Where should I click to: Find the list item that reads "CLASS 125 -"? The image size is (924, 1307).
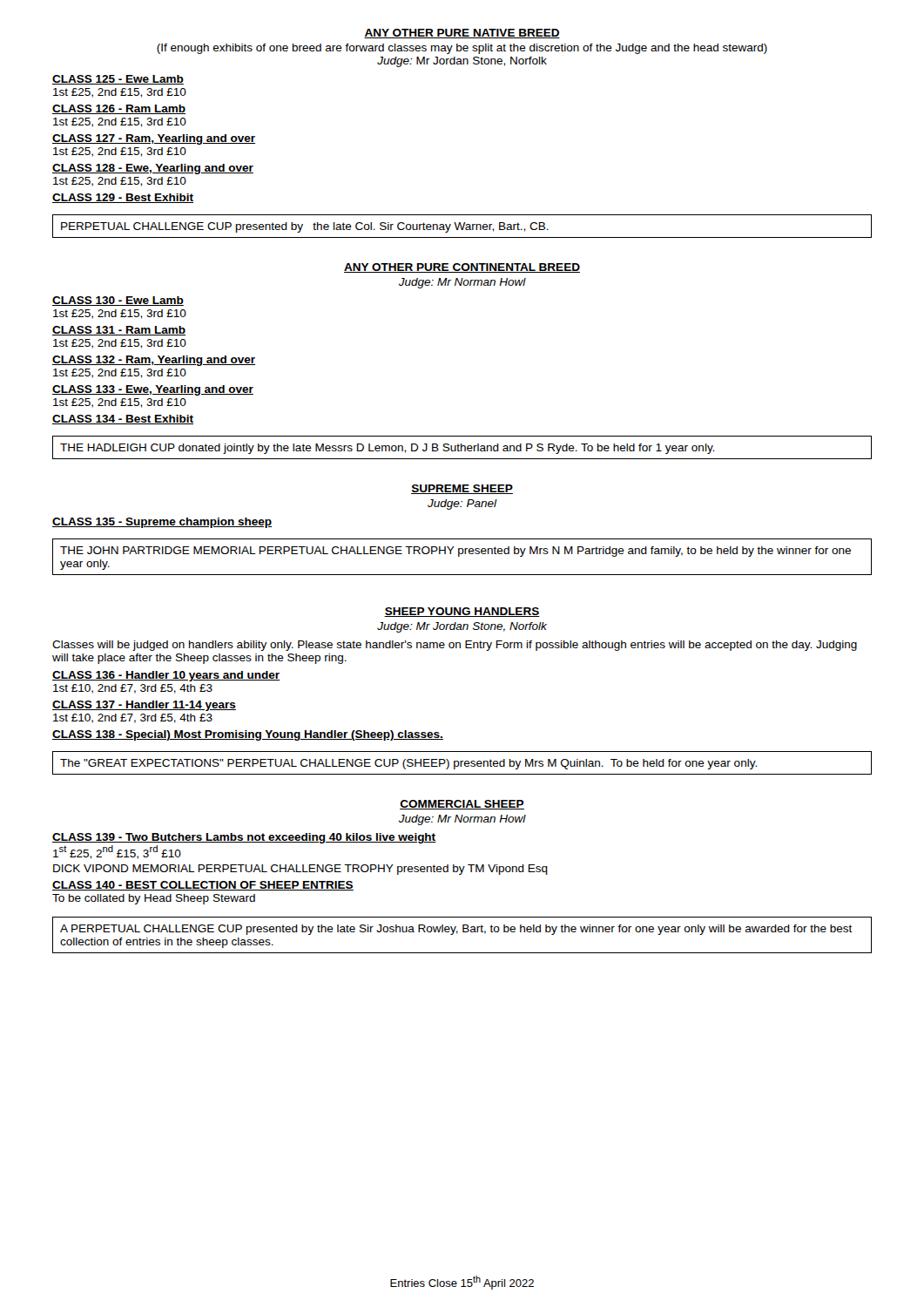118,80
